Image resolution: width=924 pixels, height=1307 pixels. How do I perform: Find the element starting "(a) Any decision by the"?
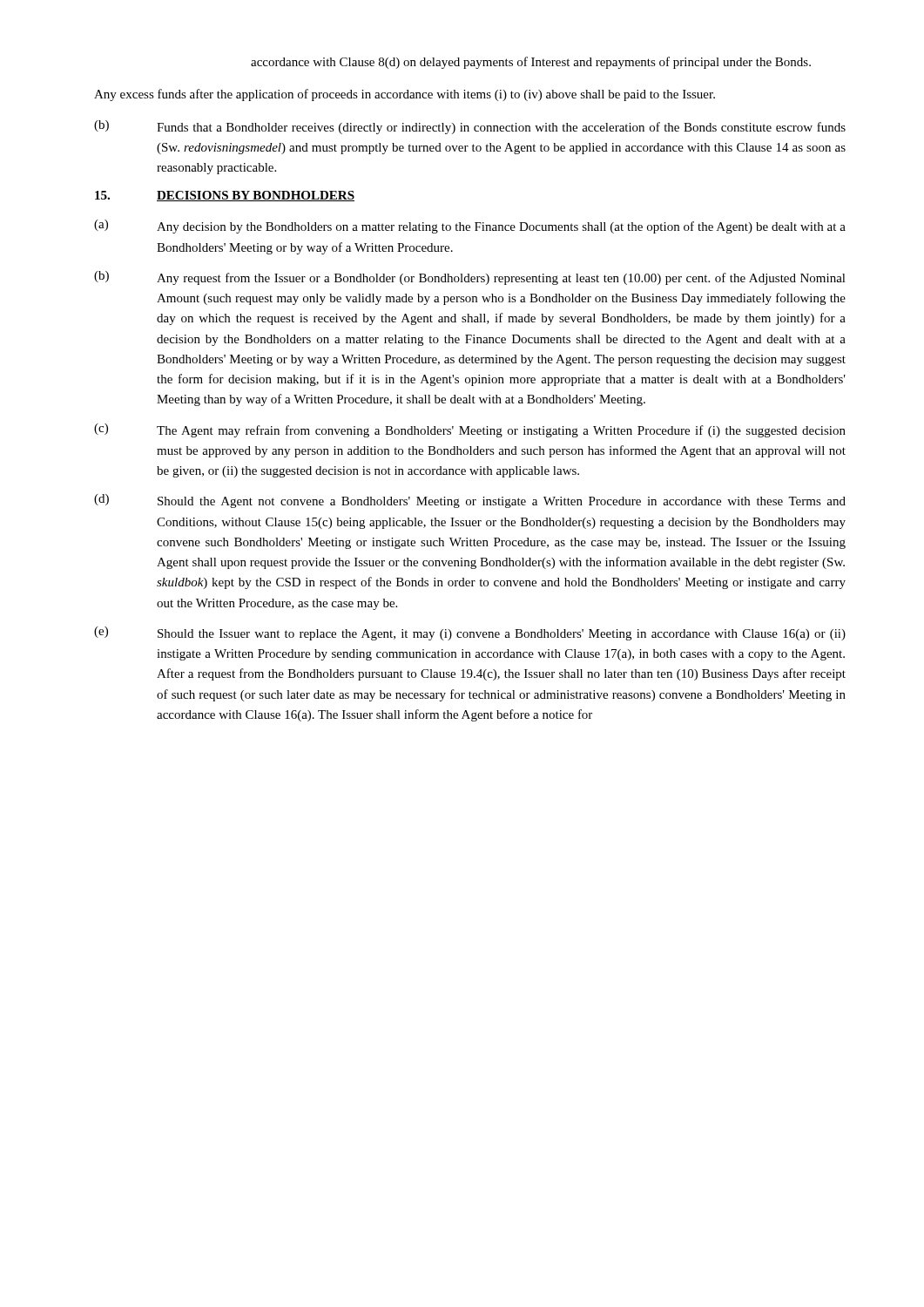click(x=470, y=237)
